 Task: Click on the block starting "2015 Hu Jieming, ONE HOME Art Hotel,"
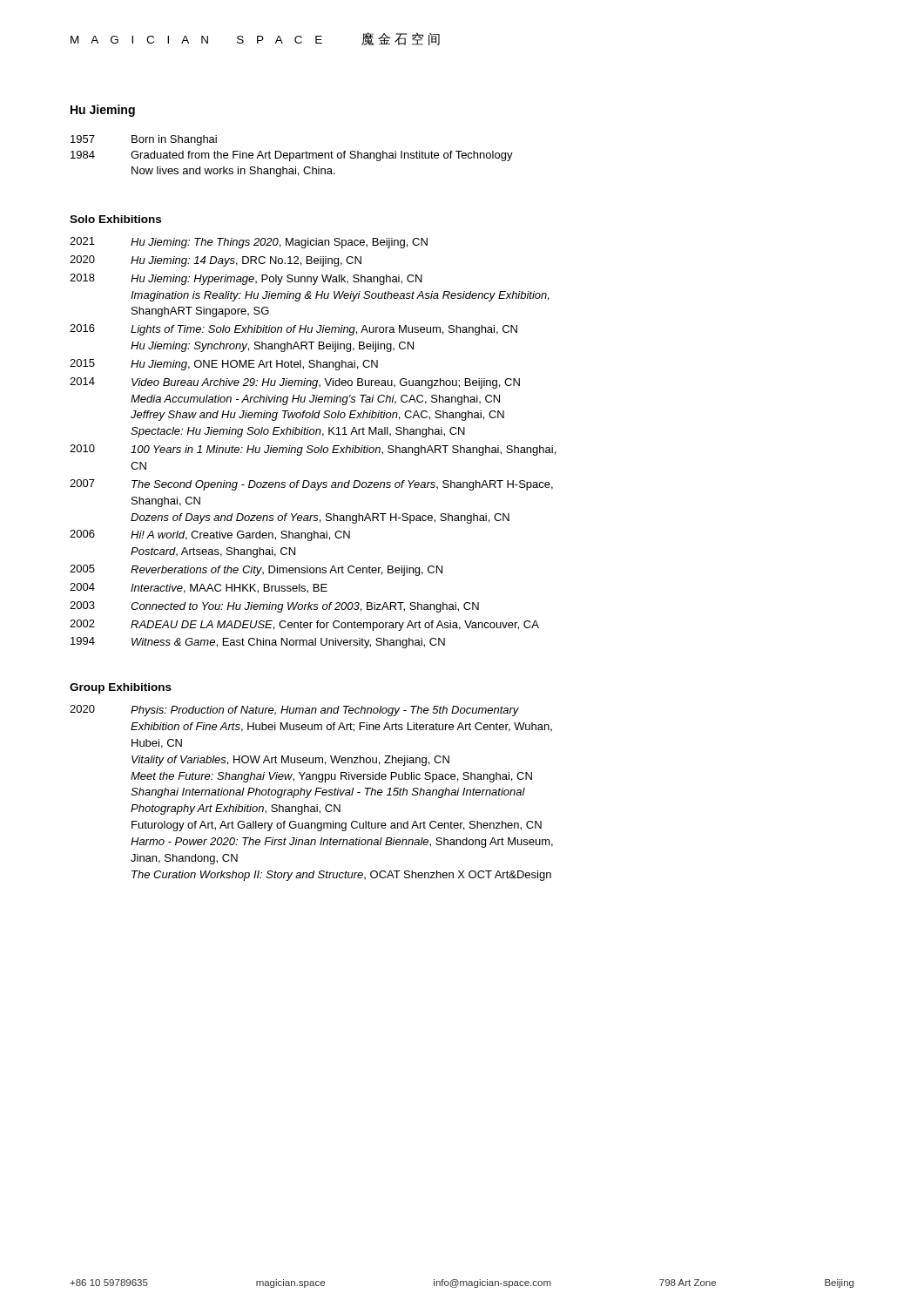(224, 365)
